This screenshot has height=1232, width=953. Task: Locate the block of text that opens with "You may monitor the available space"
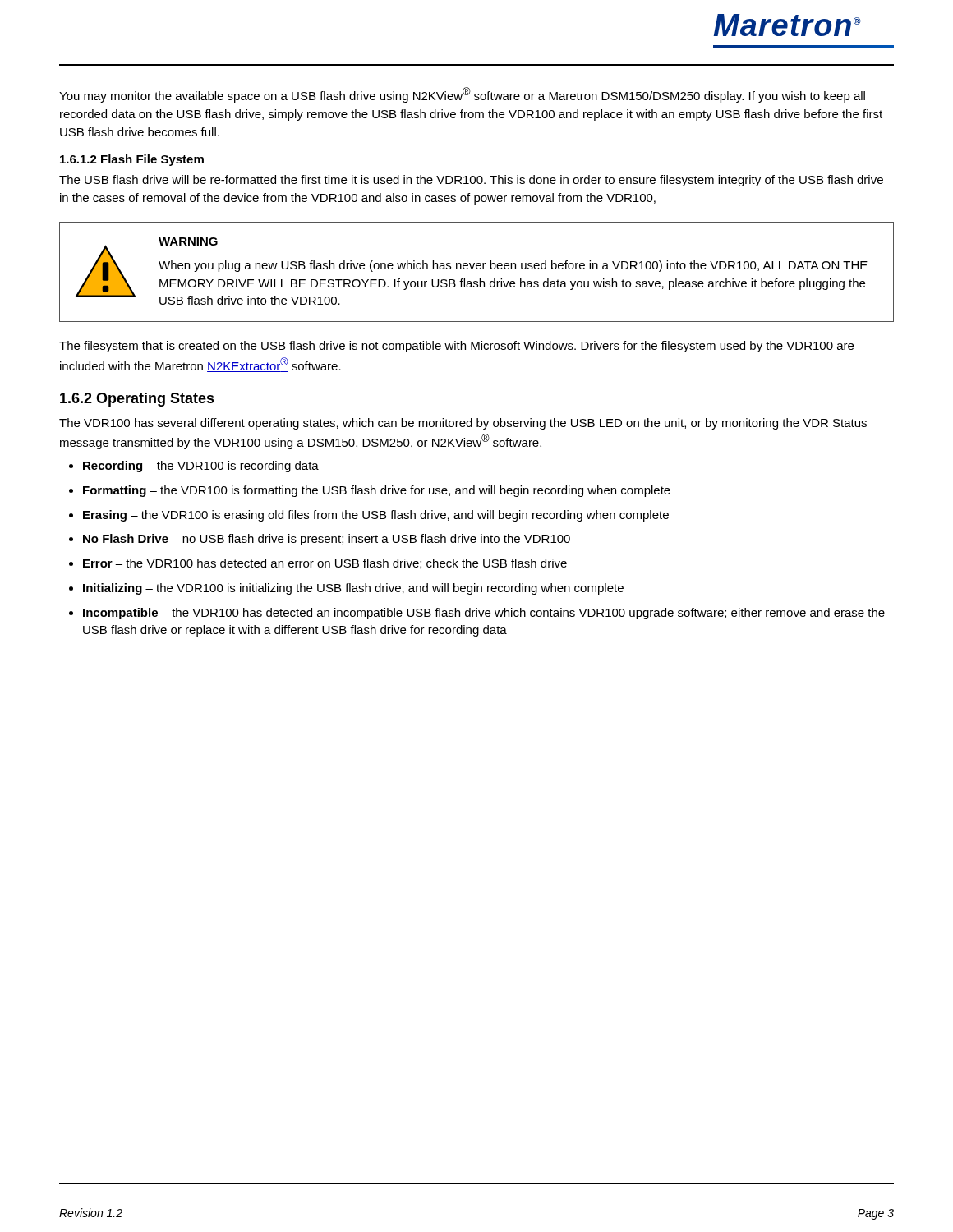point(476,113)
